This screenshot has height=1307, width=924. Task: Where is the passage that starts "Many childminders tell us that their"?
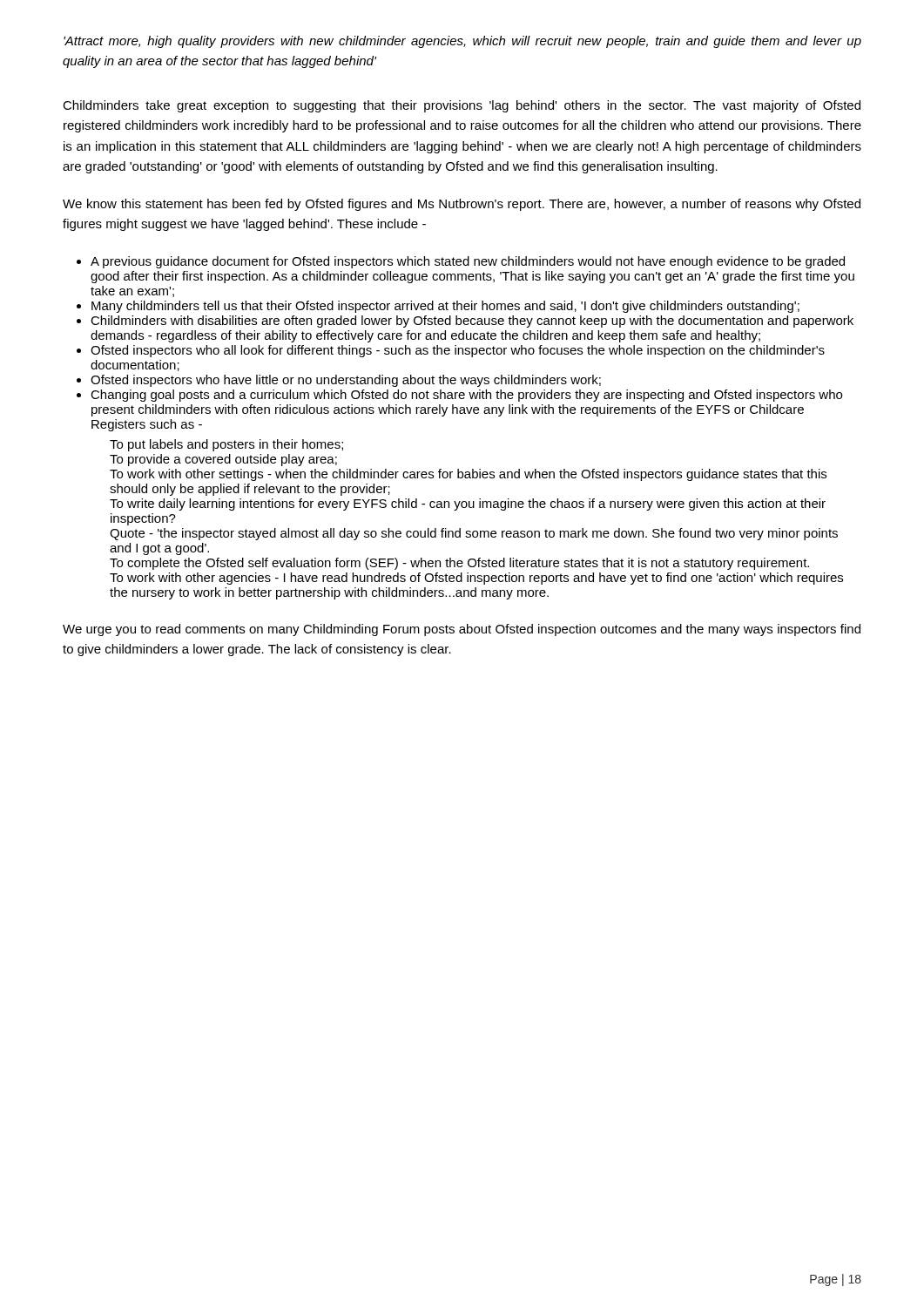pos(476,305)
